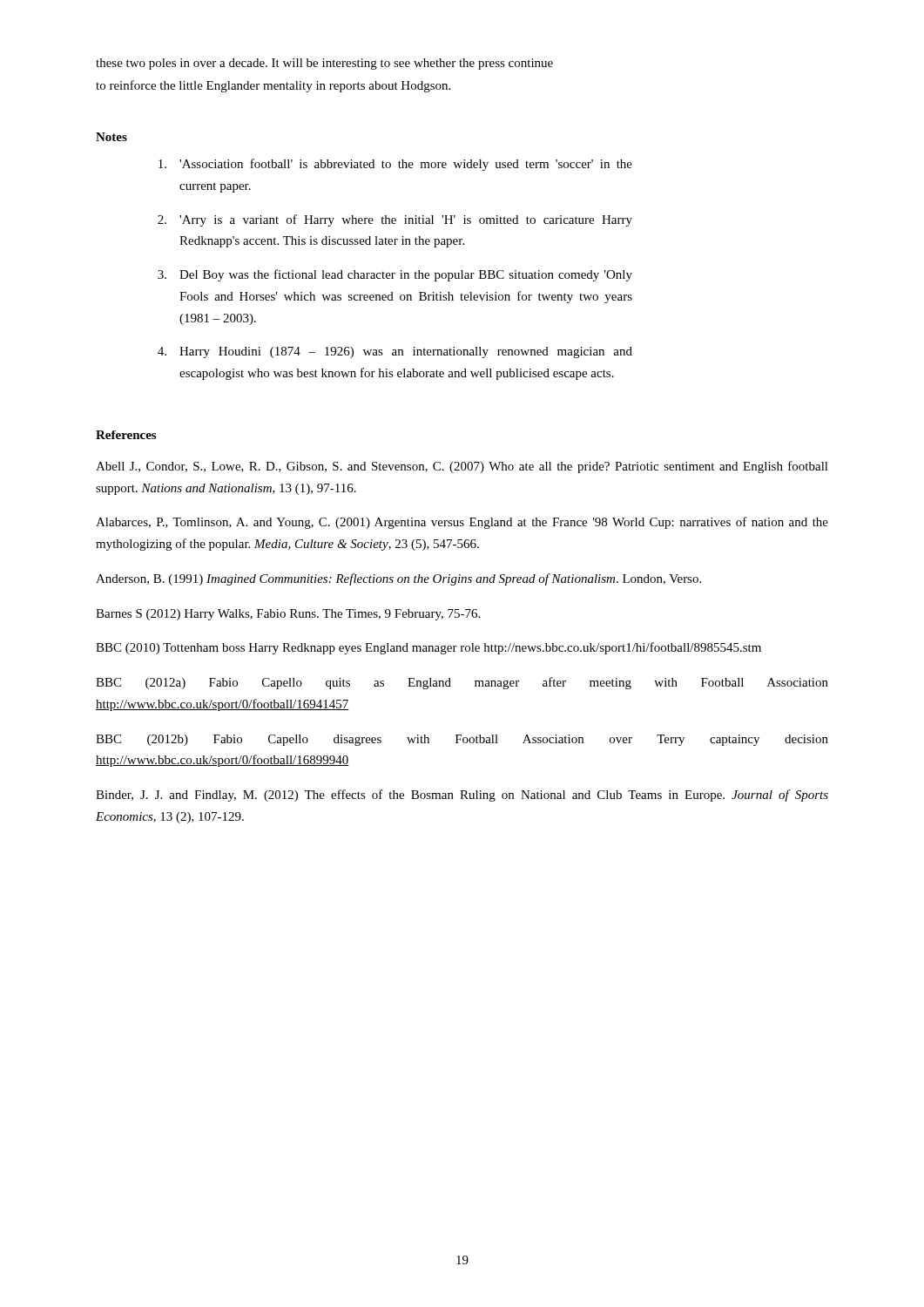The height and width of the screenshot is (1307, 924).
Task: Find the text starting "'Association football' is abbreviated to the"
Action: [x=462, y=175]
